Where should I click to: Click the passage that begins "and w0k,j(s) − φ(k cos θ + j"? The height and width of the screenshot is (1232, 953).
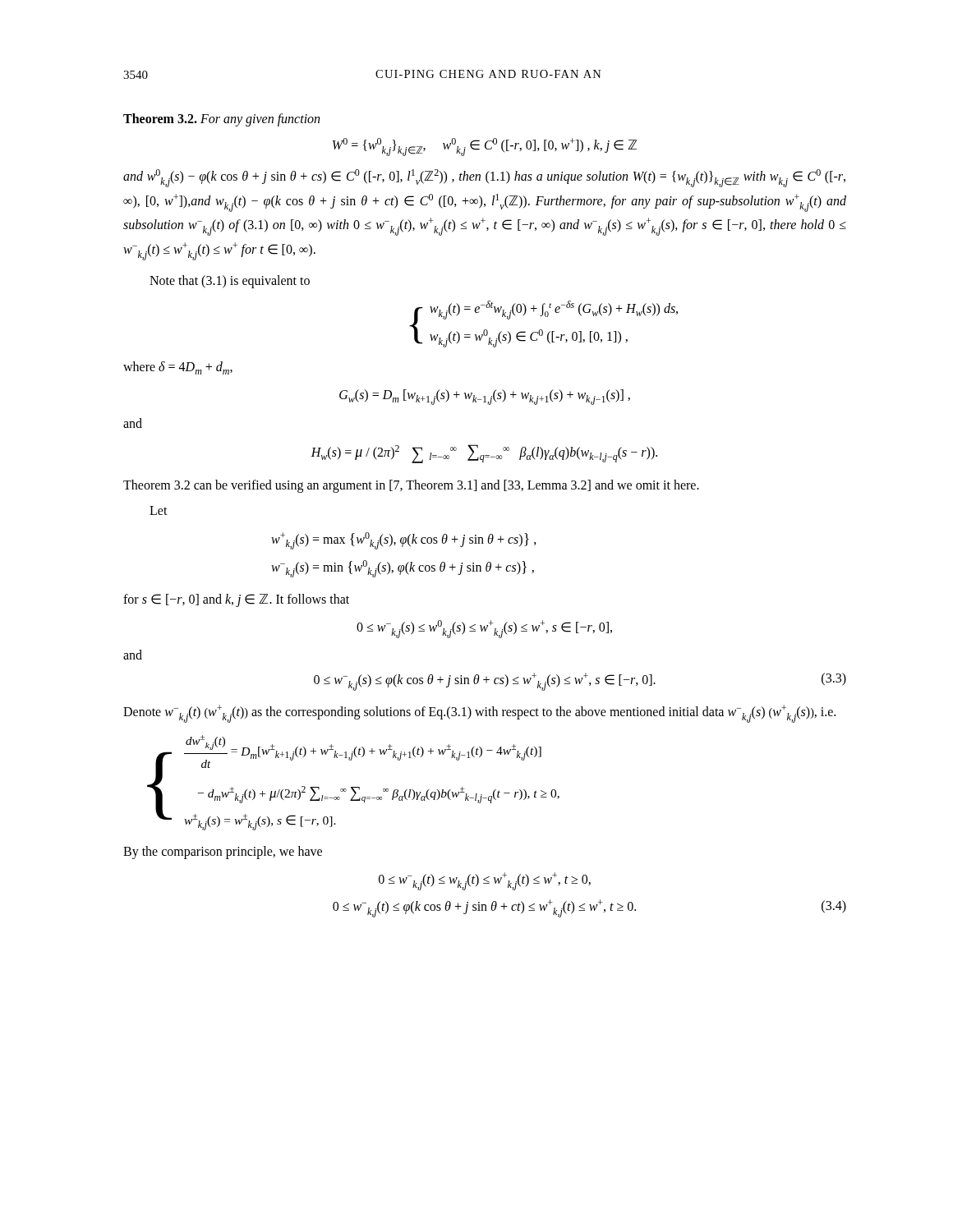(x=485, y=213)
